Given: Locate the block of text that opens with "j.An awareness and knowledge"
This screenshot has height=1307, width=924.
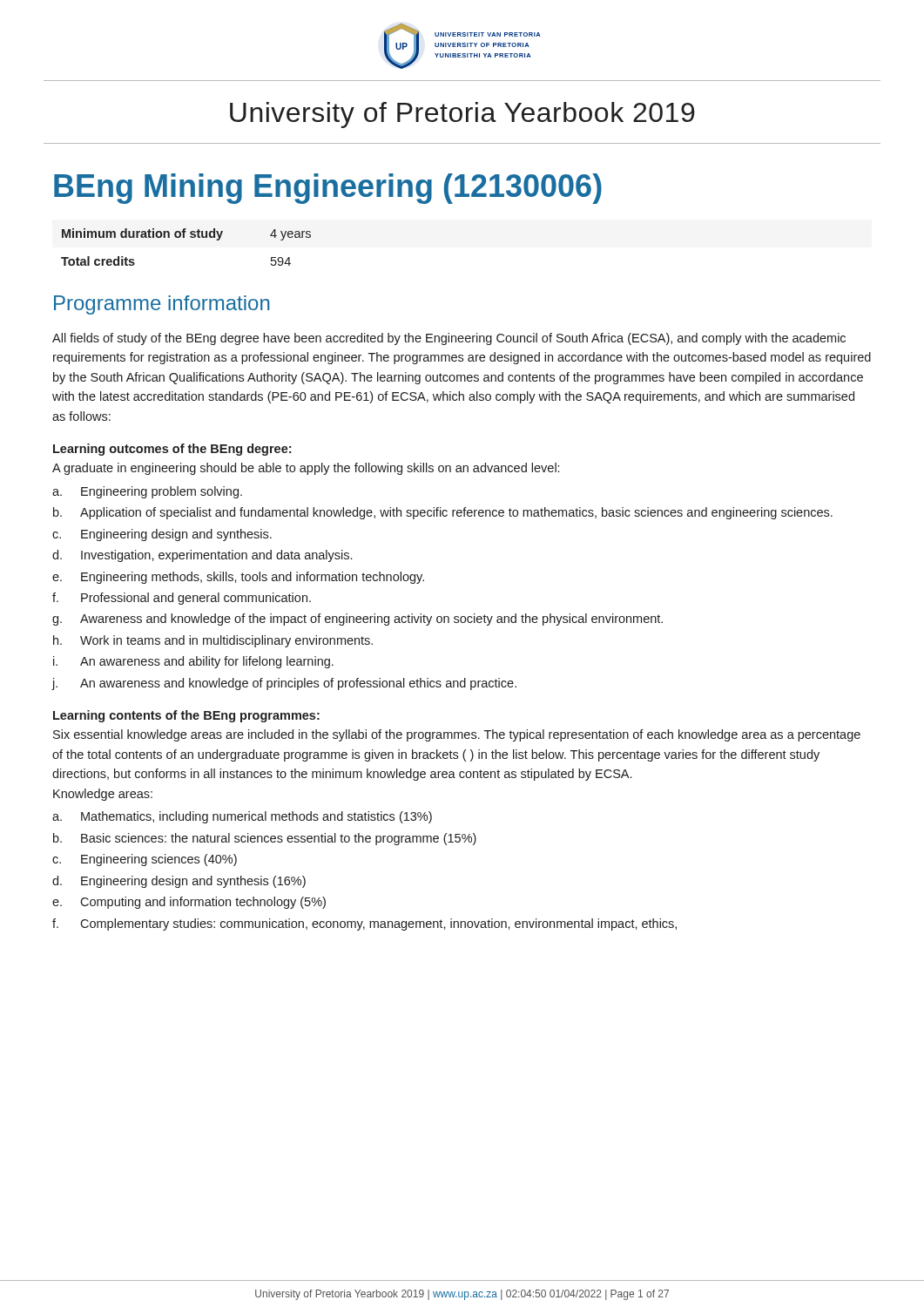Looking at the screenshot, I should click(462, 683).
